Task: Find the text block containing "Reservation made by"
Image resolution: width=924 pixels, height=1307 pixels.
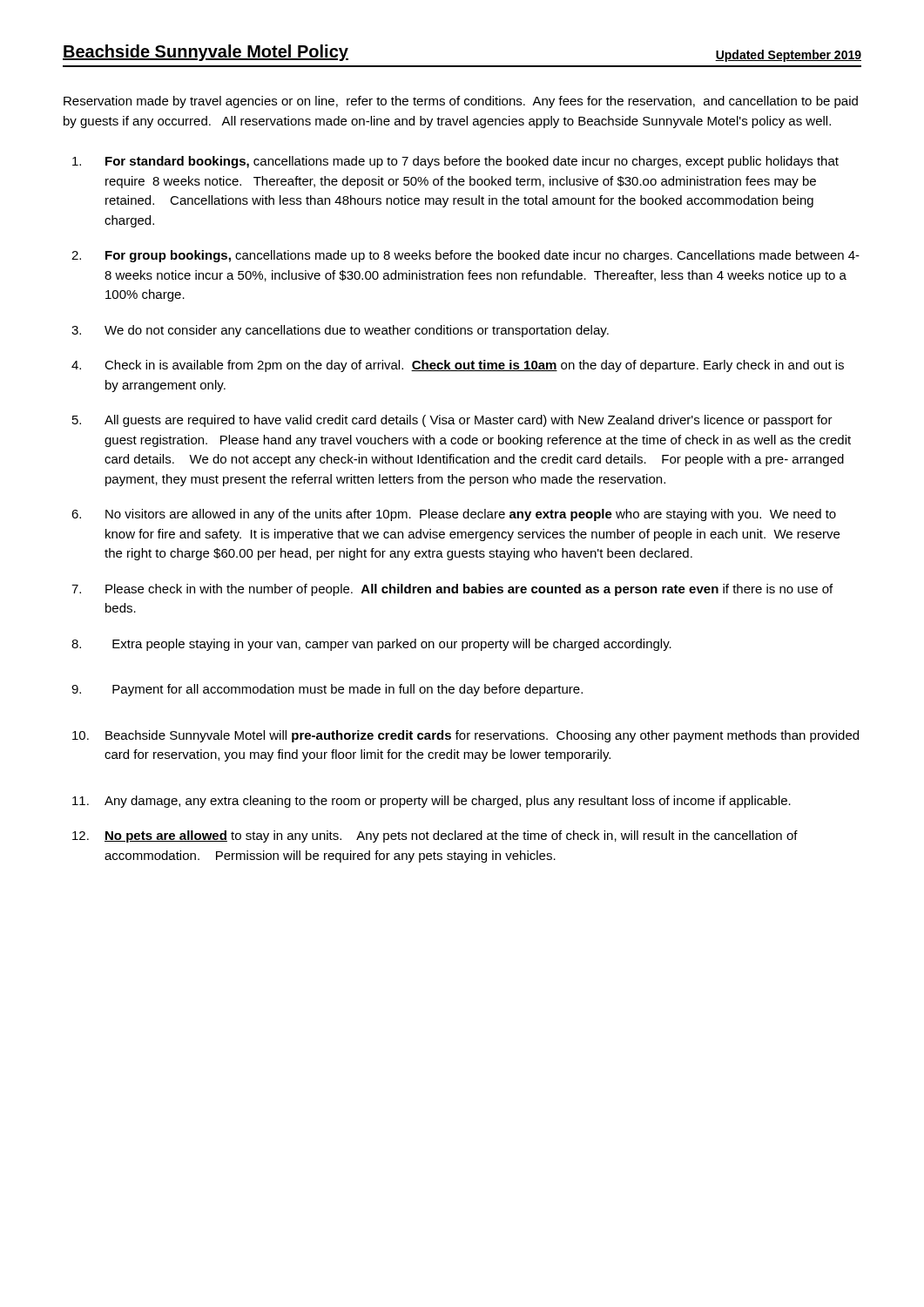Action: 461,110
